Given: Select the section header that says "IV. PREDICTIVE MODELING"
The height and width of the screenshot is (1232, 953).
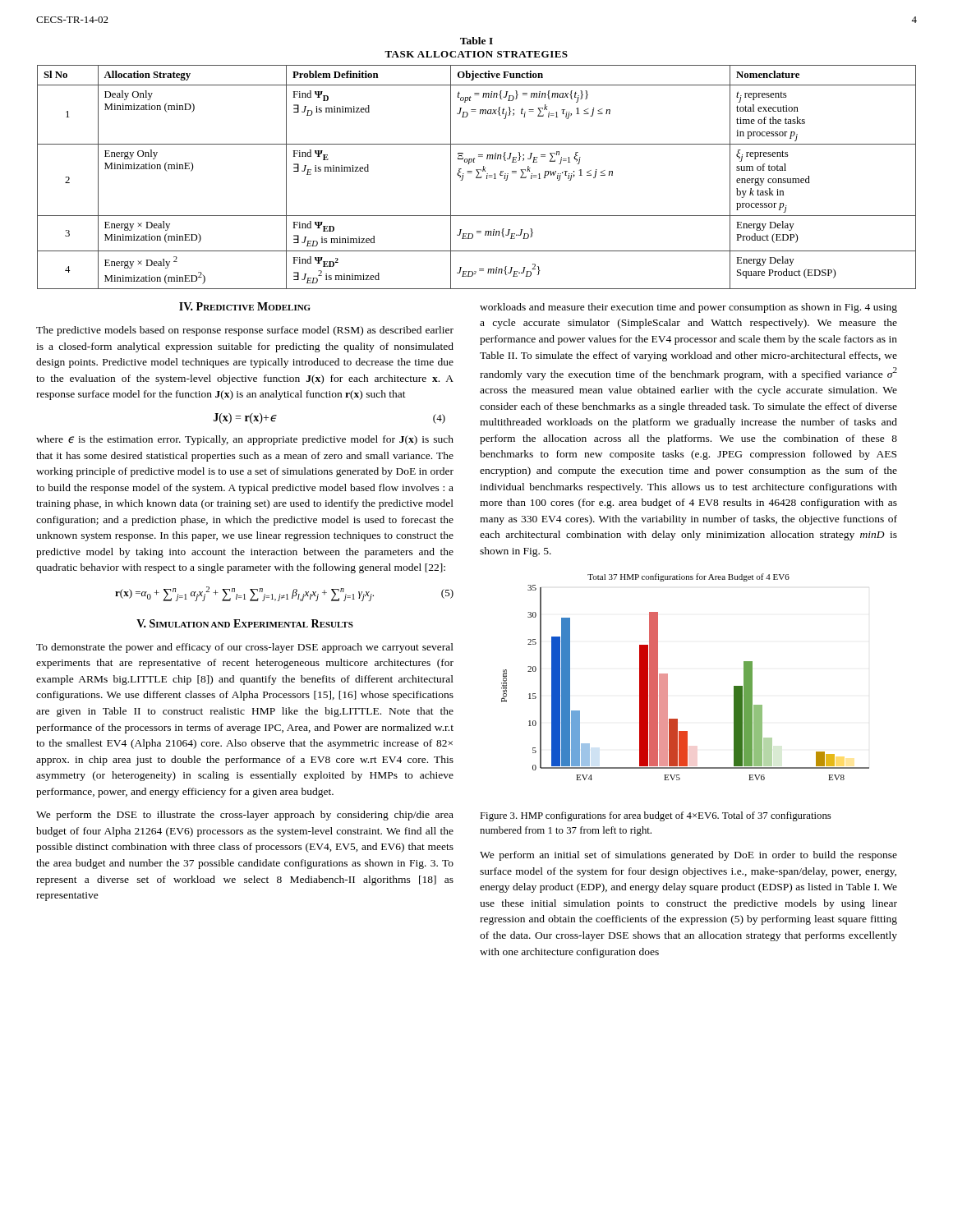Looking at the screenshot, I should (x=245, y=307).
